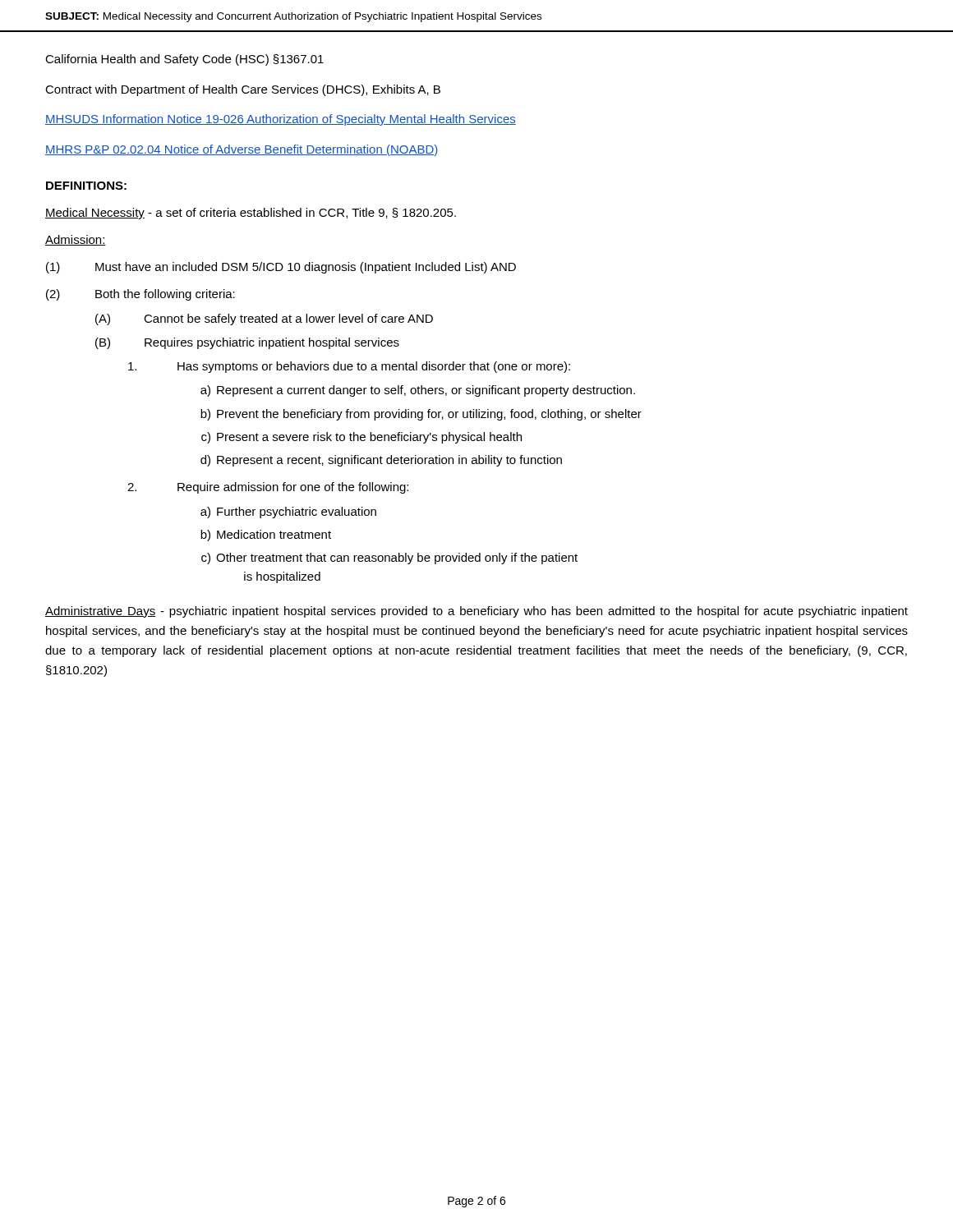Click on the list item that says "c) Present a severe risk"
The width and height of the screenshot is (953, 1232).
(361, 438)
